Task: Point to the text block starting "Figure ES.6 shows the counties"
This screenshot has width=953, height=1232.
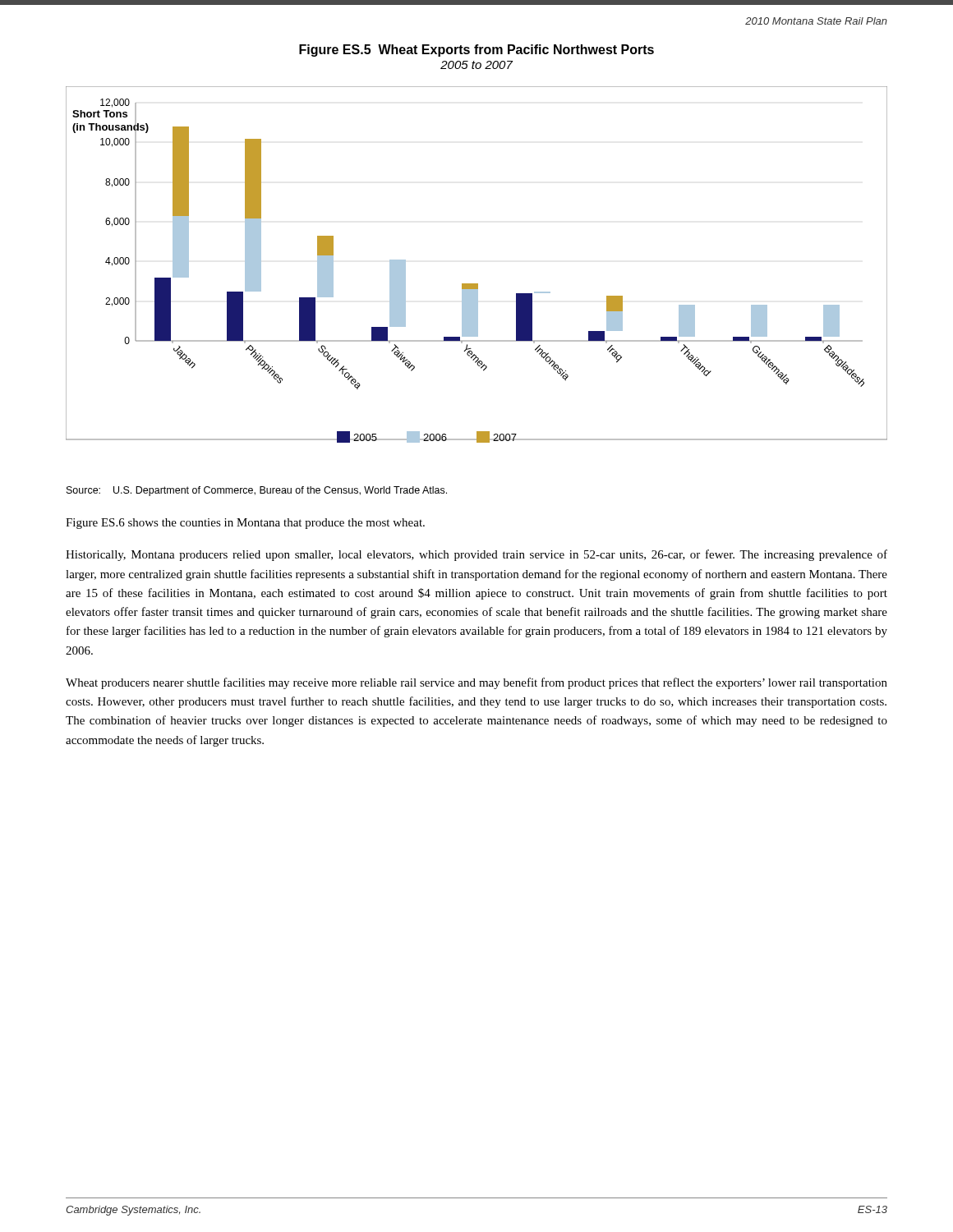Action: [x=245, y=524]
